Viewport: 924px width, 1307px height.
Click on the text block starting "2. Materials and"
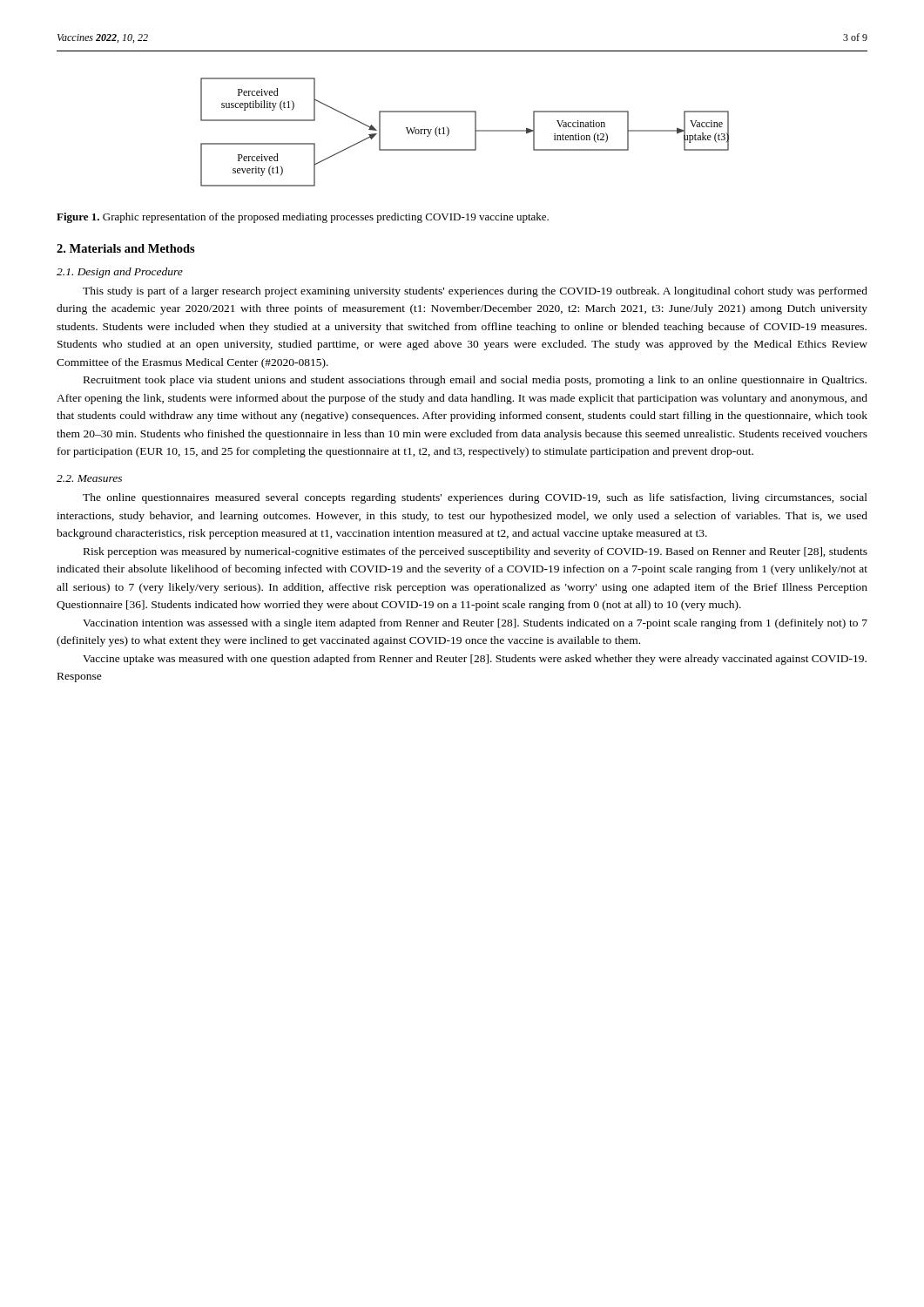[x=126, y=248]
